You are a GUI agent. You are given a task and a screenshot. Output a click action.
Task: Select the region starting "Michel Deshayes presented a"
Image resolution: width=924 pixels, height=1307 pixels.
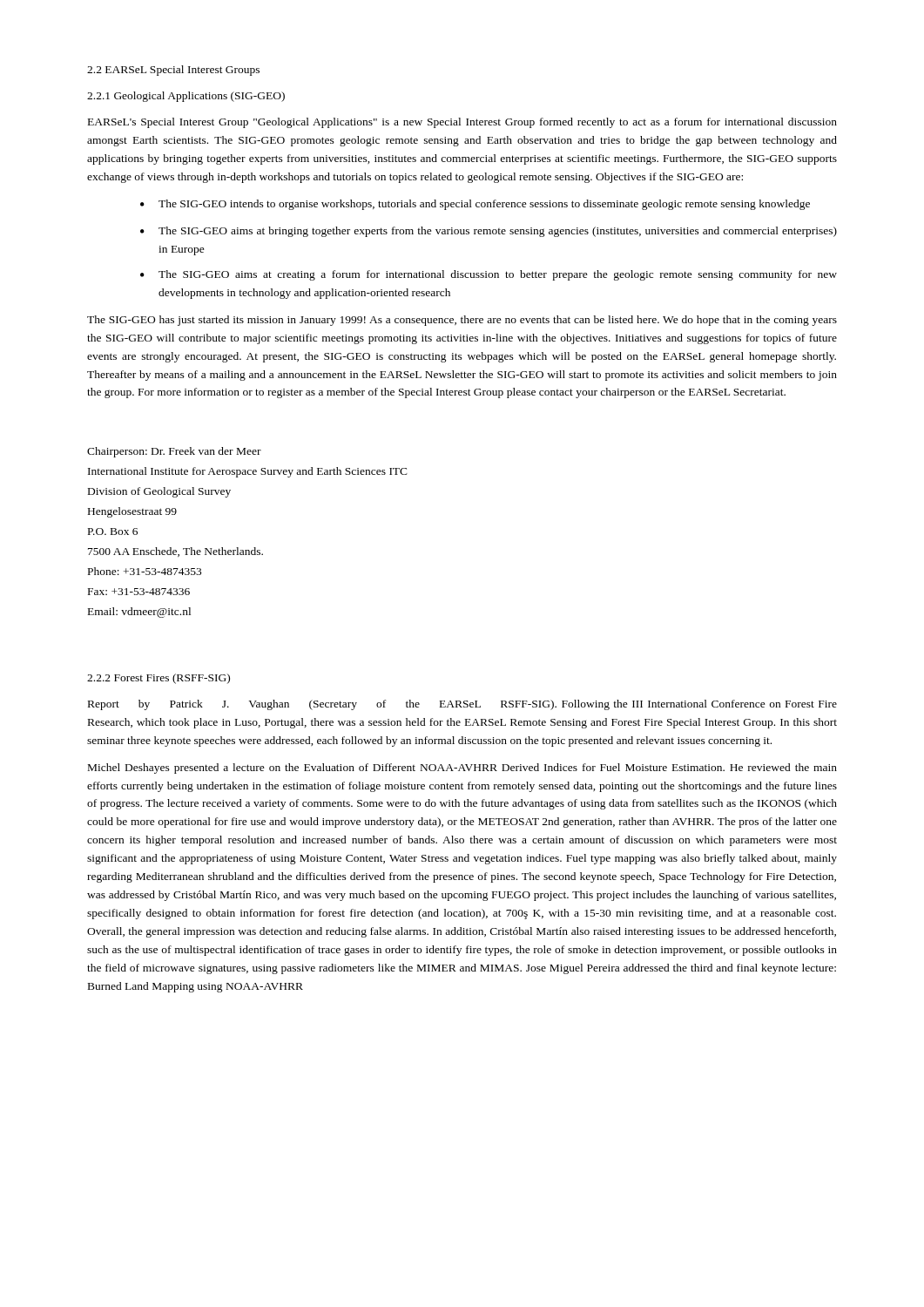coord(462,876)
